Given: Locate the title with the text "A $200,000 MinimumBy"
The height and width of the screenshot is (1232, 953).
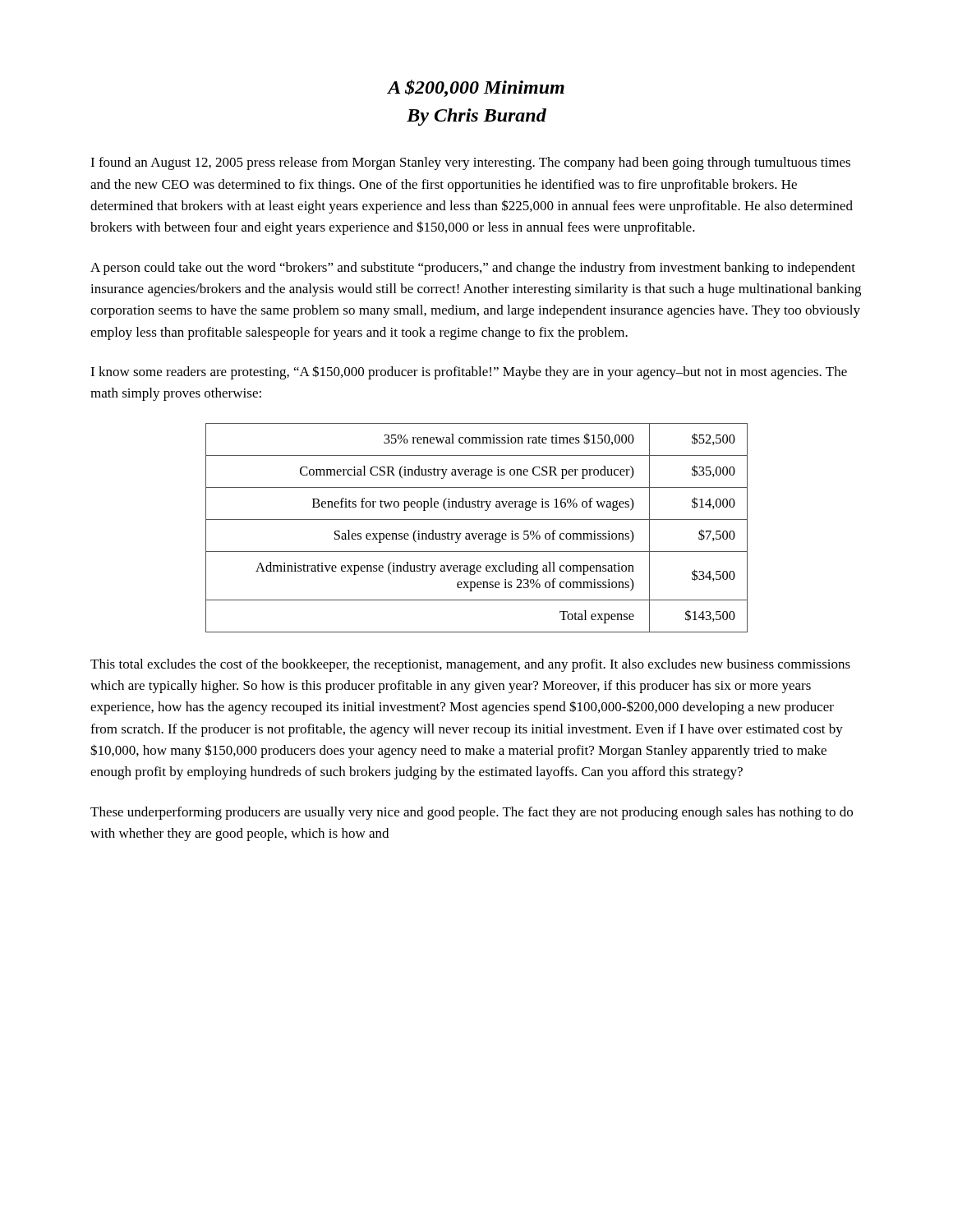Looking at the screenshot, I should 476,102.
